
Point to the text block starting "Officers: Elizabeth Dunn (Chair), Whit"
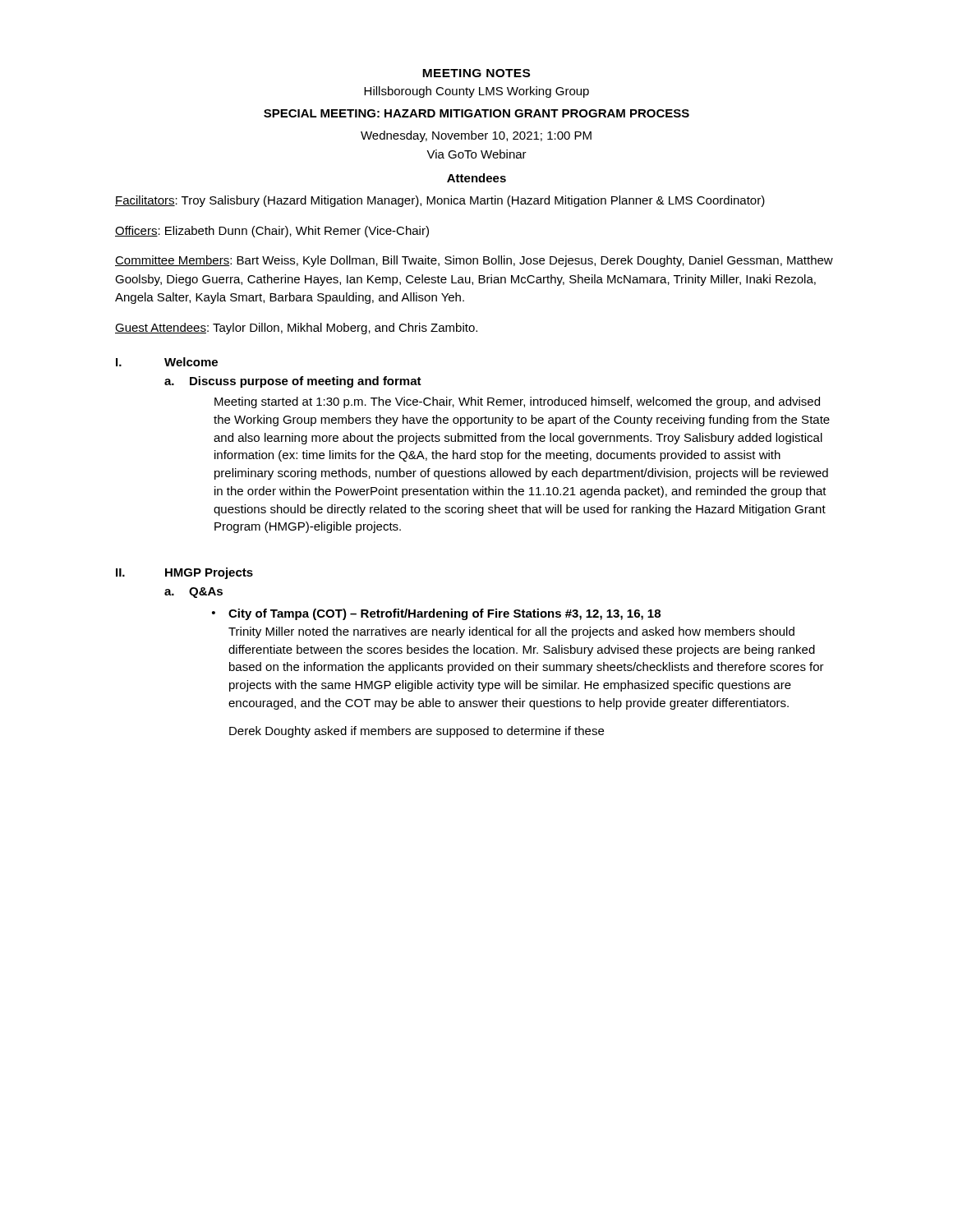point(272,230)
